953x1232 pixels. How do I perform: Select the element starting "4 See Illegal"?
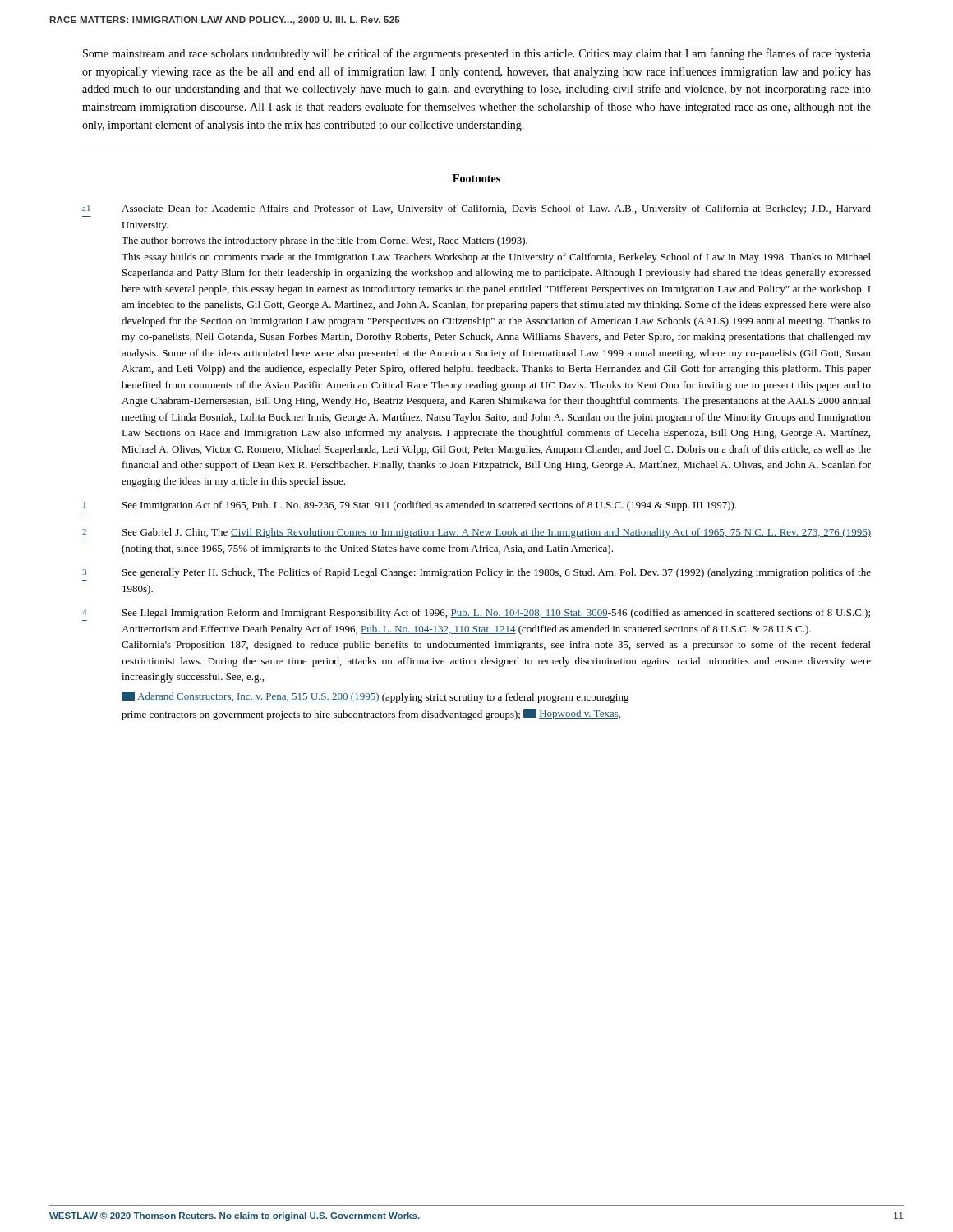click(476, 663)
